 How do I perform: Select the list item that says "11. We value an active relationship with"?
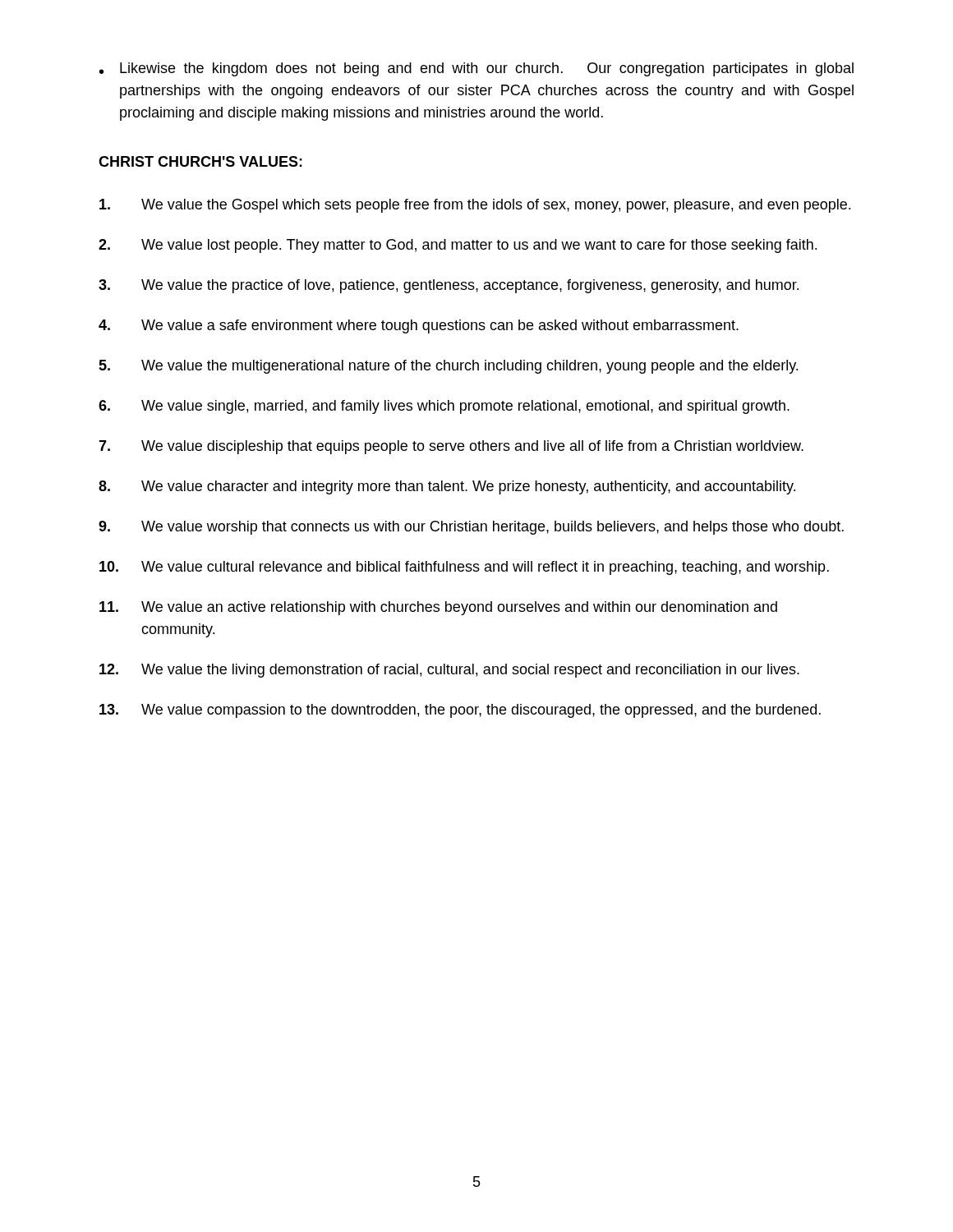[x=476, y=618]
